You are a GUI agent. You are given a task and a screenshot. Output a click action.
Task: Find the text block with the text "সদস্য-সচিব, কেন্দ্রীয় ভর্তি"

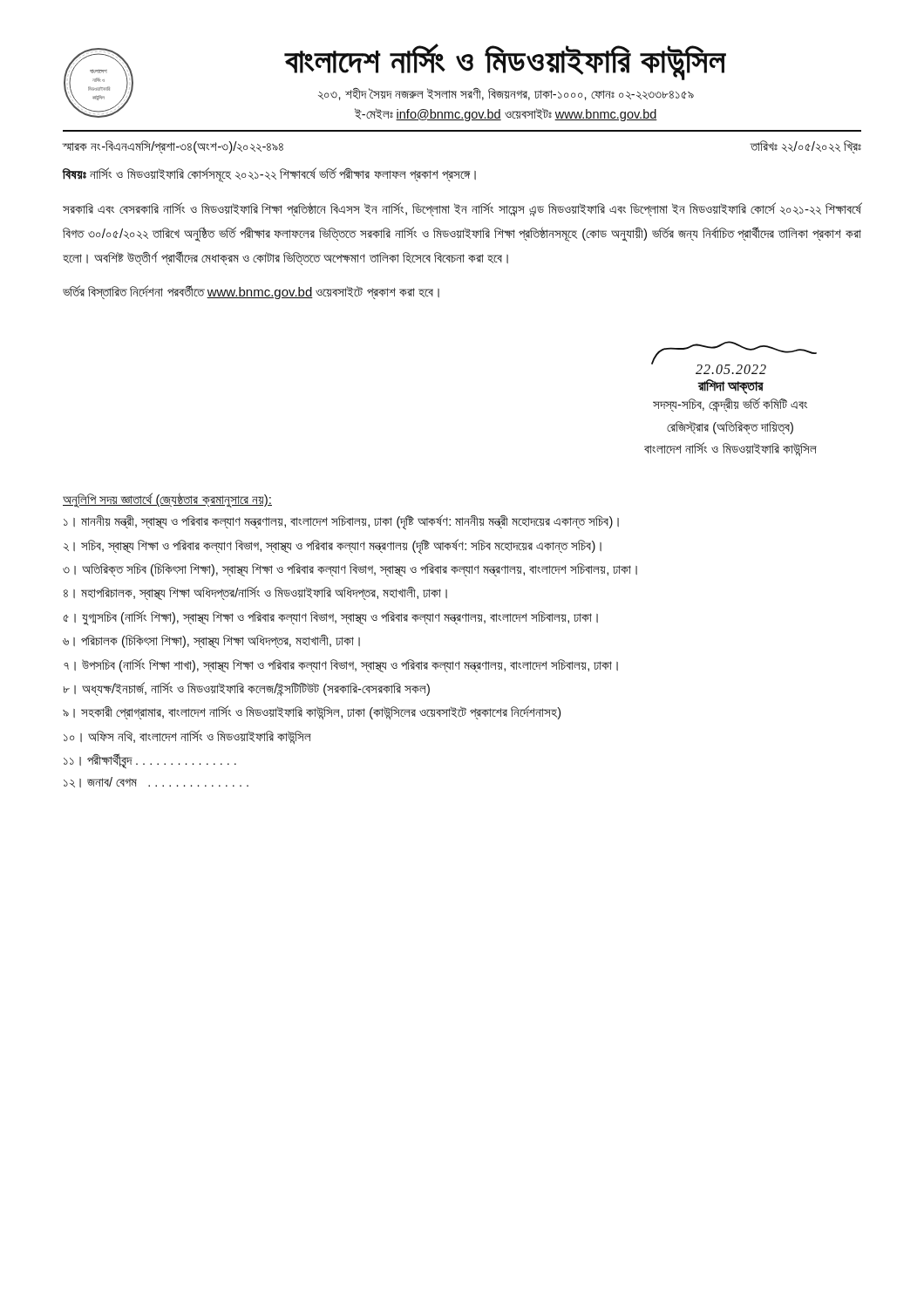(730, 427)
